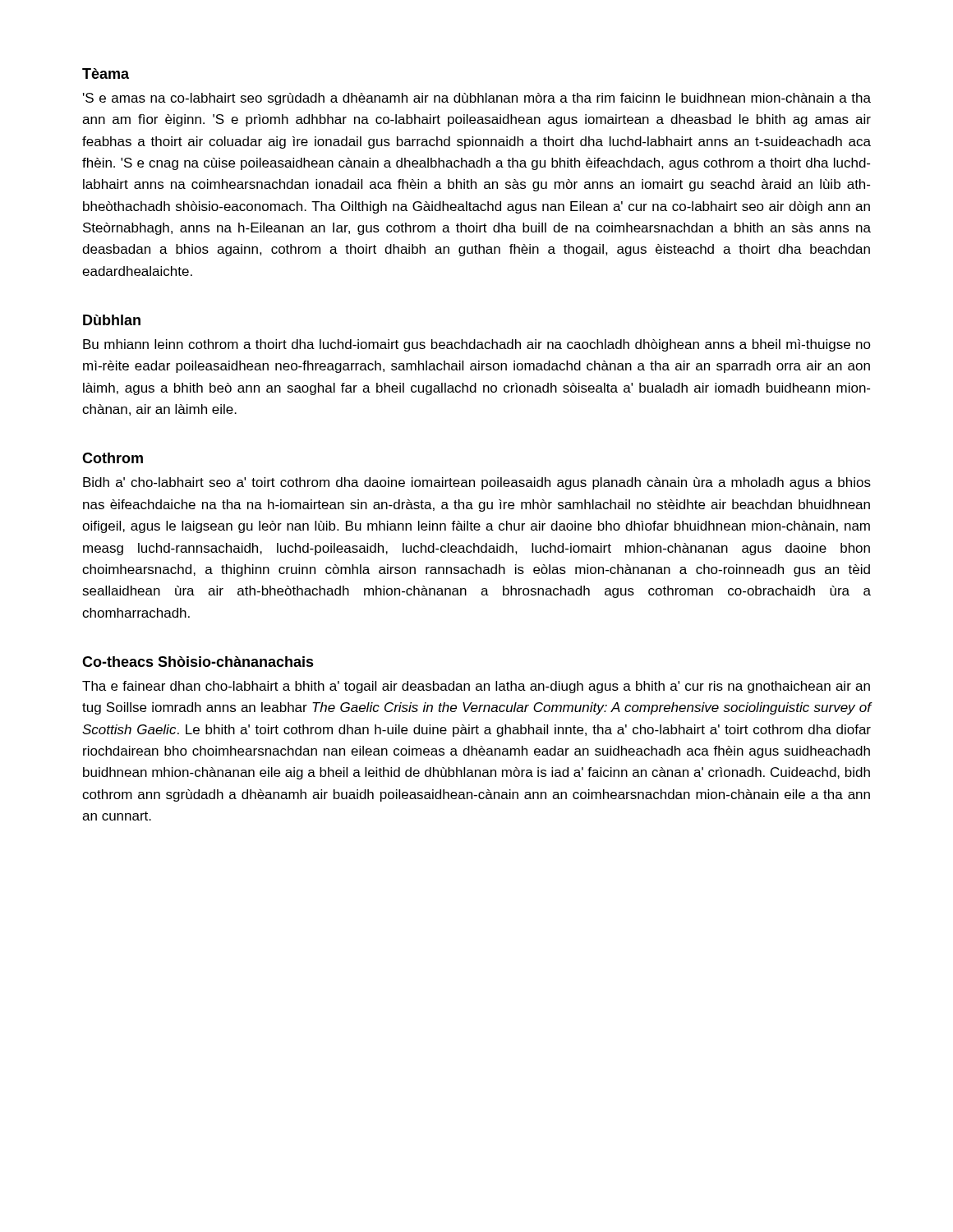Point to the region starting "Co-theacs Shòisio-chànanachais"

tap(198, 662)
